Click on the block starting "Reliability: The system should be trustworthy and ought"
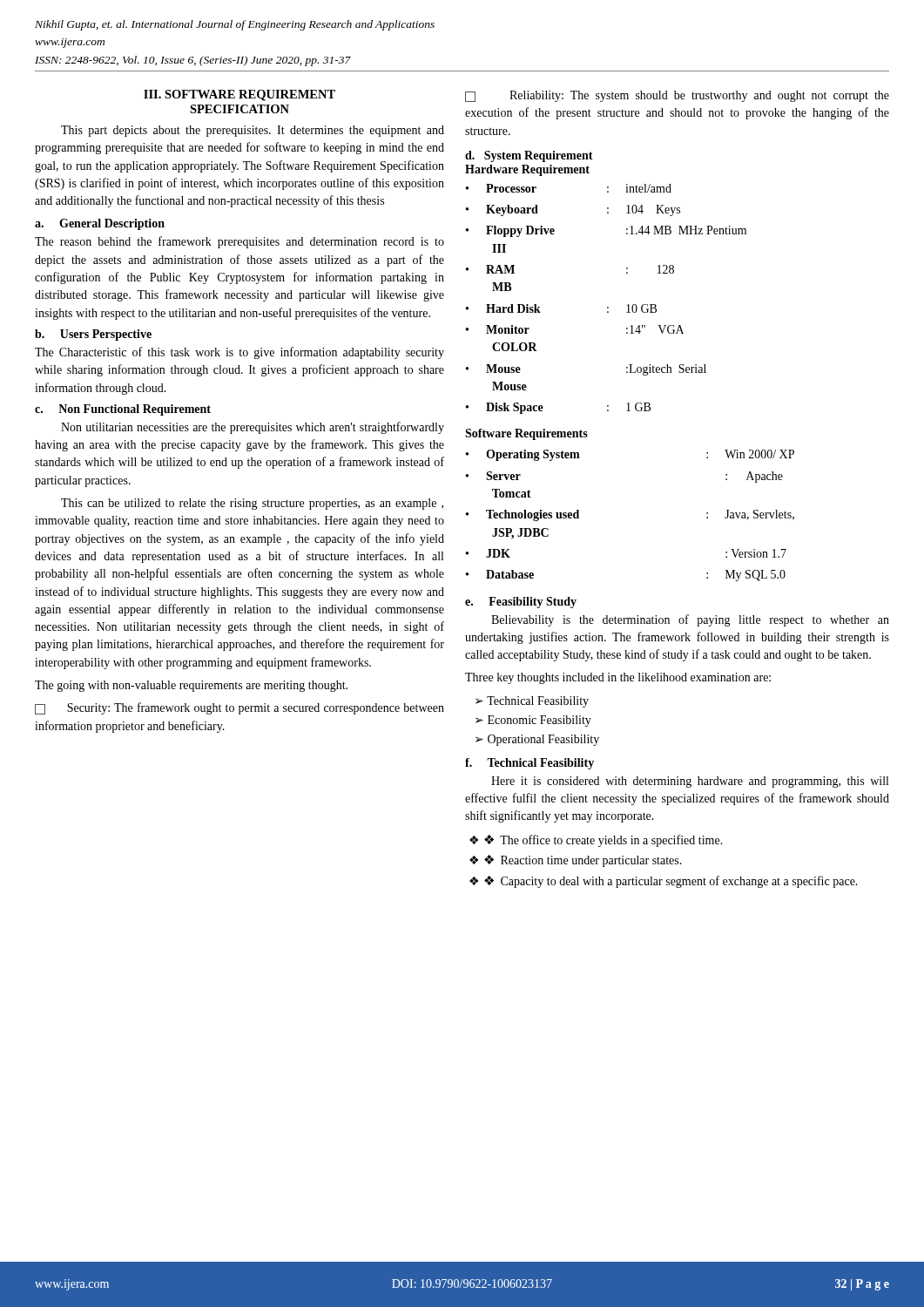The height and width of the screenshot is (1307, 924). (x=677, y=114)
